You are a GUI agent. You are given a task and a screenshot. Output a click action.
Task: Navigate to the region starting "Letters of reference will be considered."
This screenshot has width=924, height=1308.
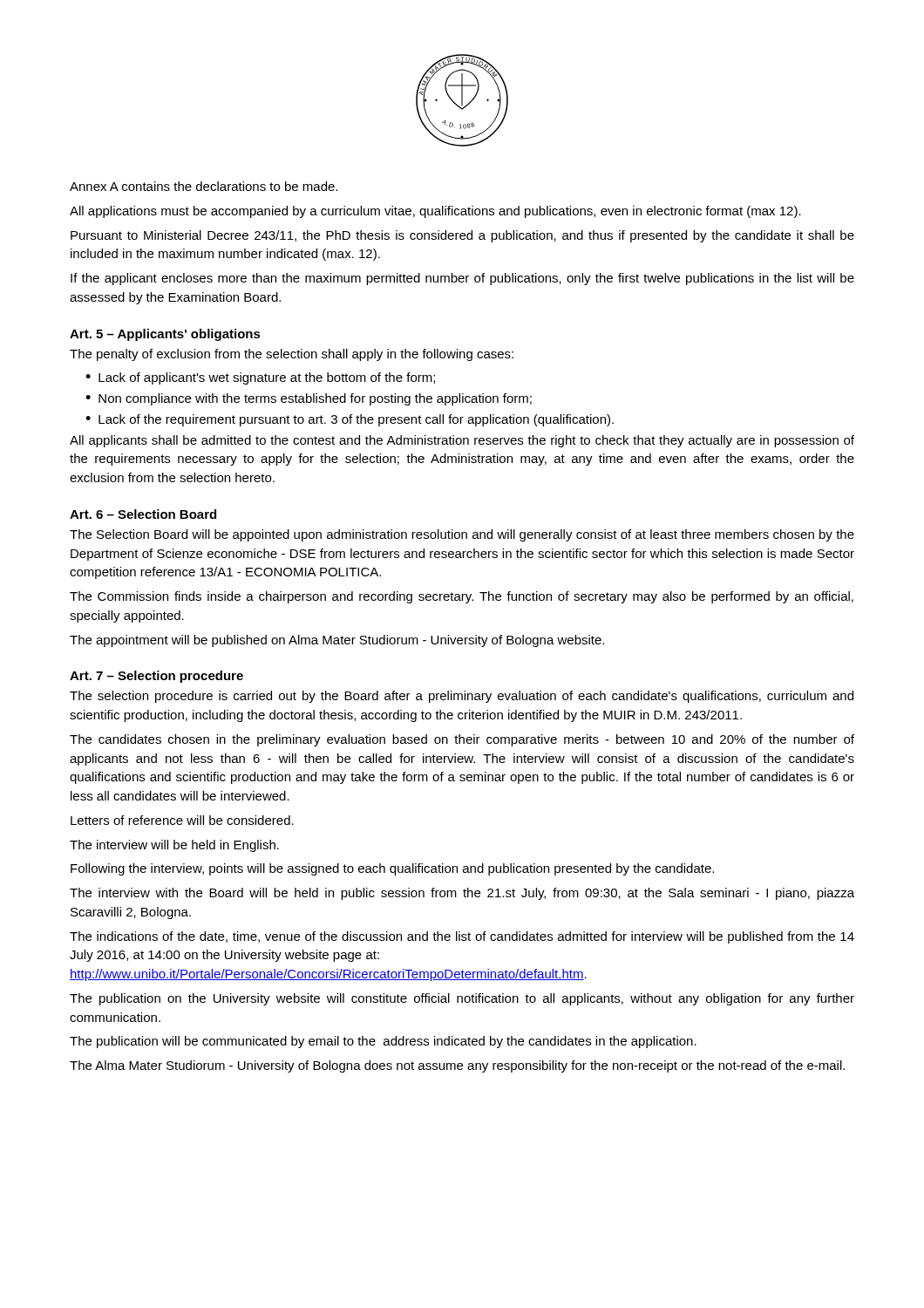[x=182, y=820]
